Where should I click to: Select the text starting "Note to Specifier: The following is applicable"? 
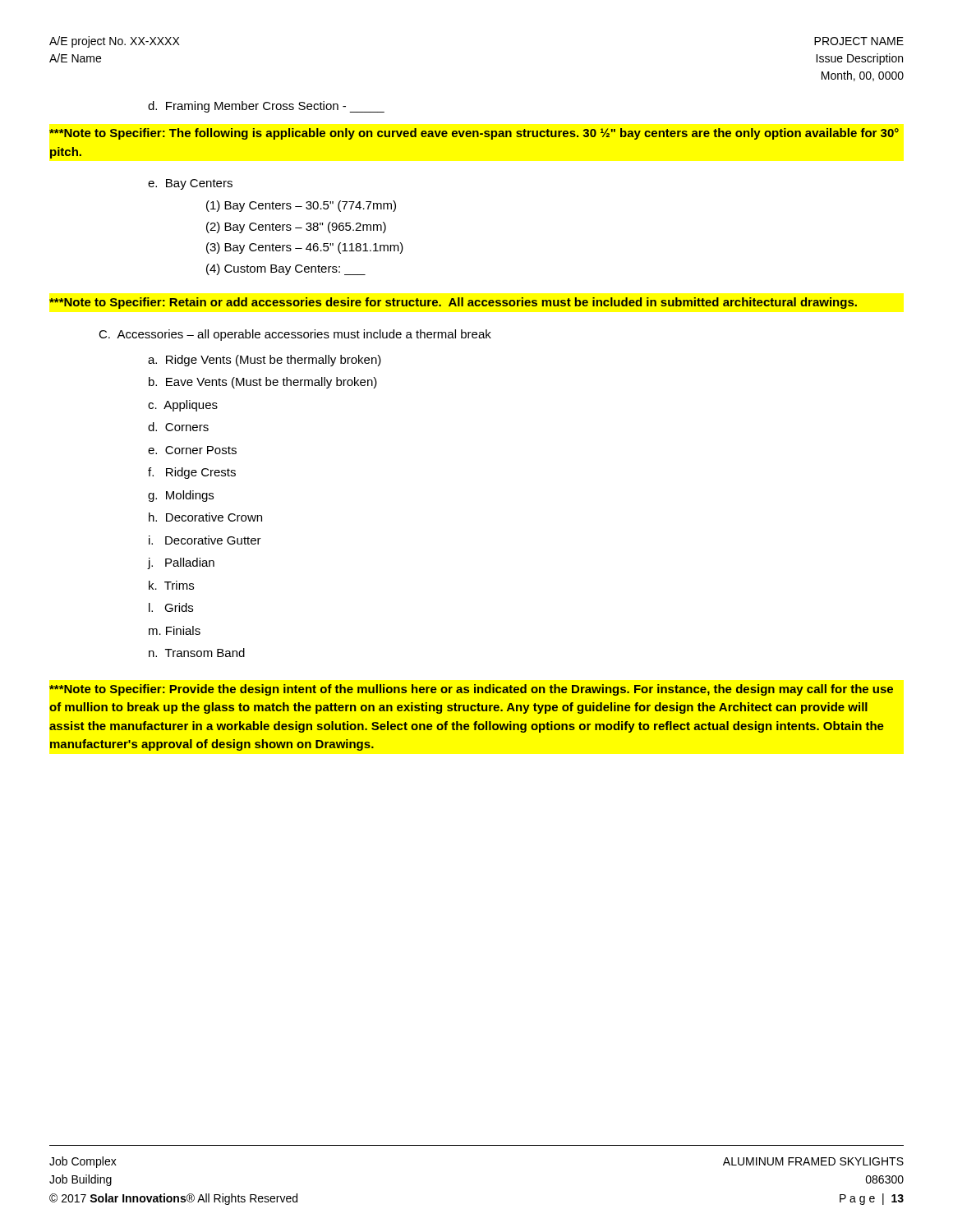tap(474, 142)
